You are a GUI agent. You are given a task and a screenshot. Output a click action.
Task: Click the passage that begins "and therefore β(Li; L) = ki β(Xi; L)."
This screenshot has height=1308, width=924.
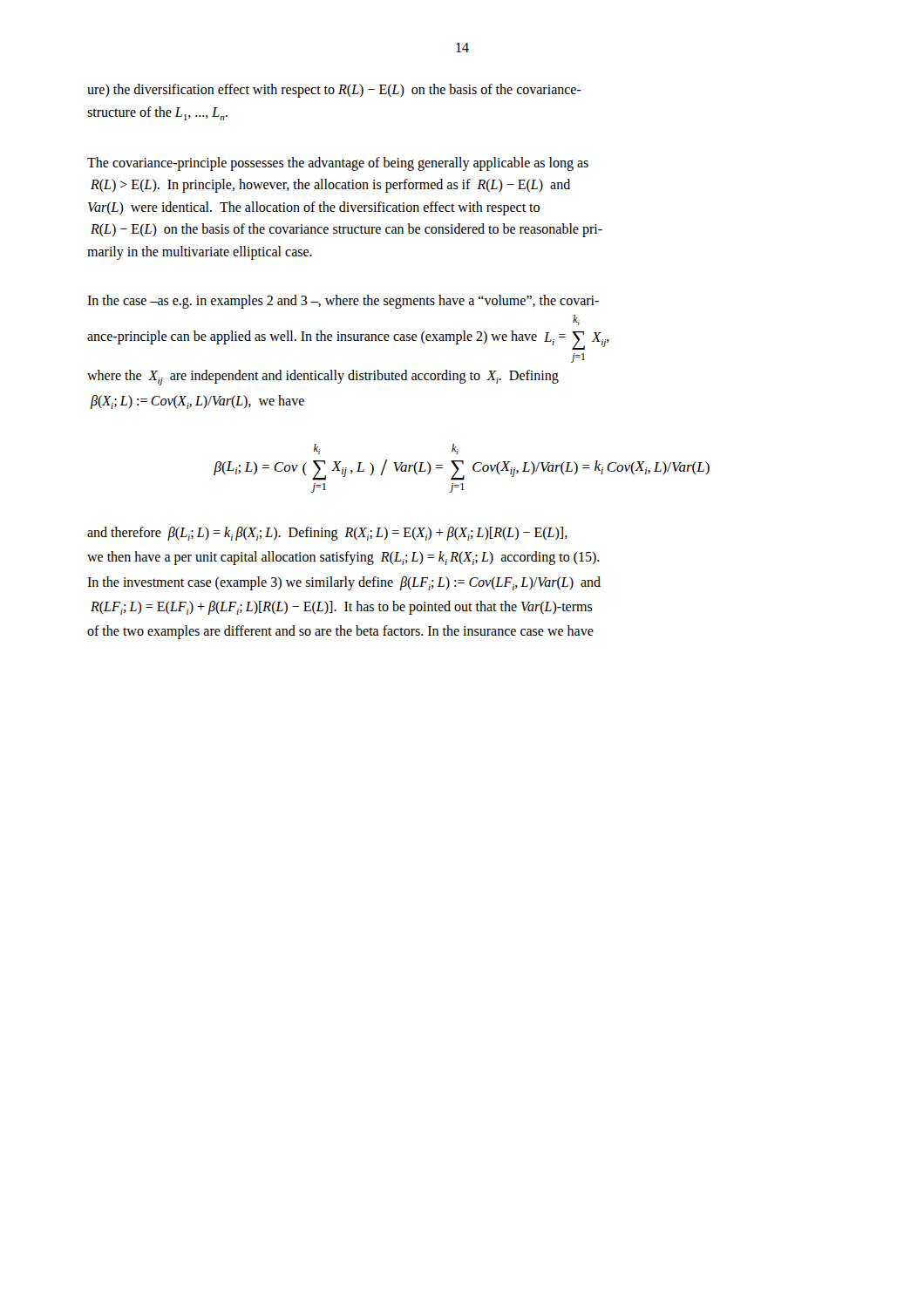coord(462,582)
